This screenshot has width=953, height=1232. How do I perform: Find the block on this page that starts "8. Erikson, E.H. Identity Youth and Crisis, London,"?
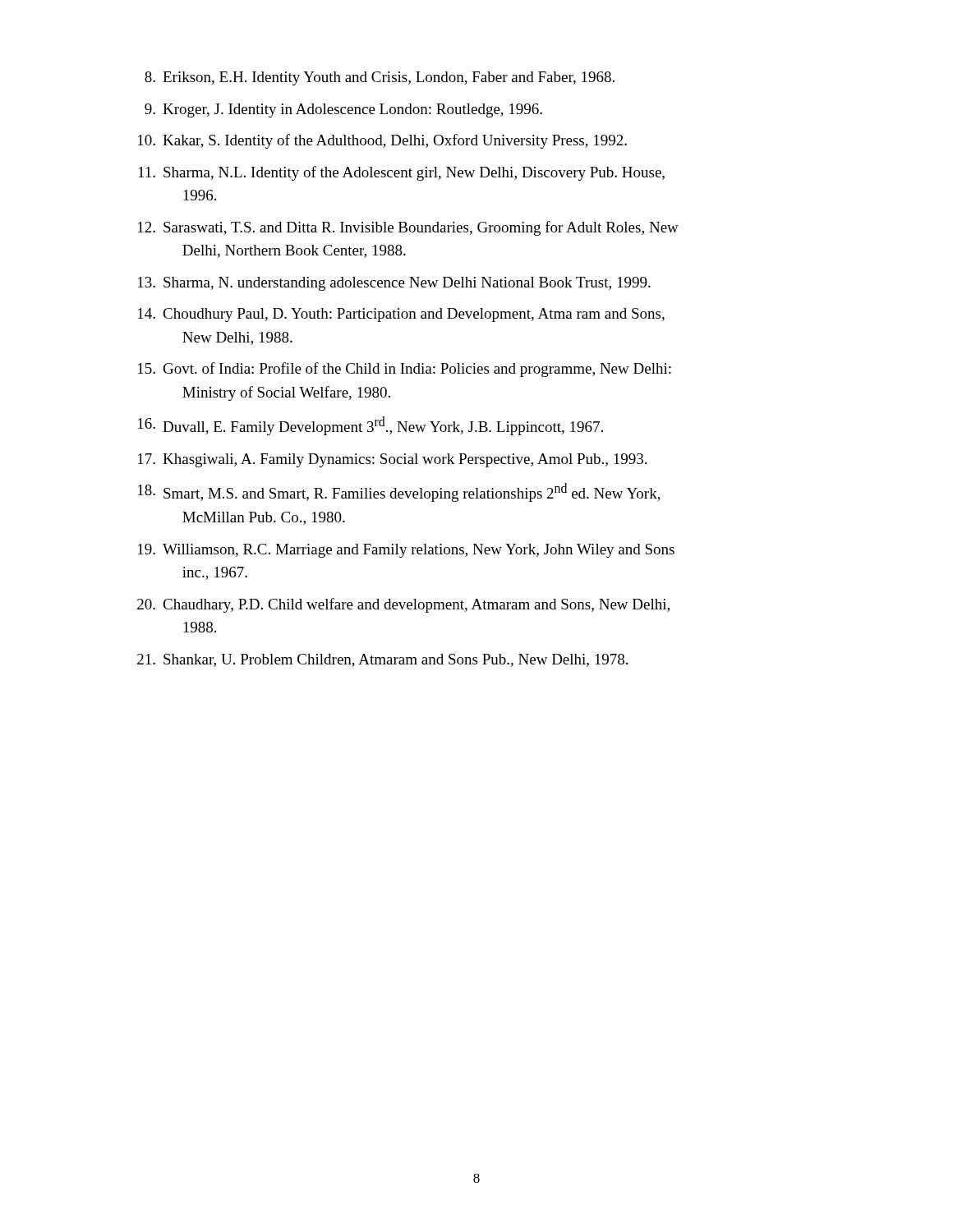(476, 77)
